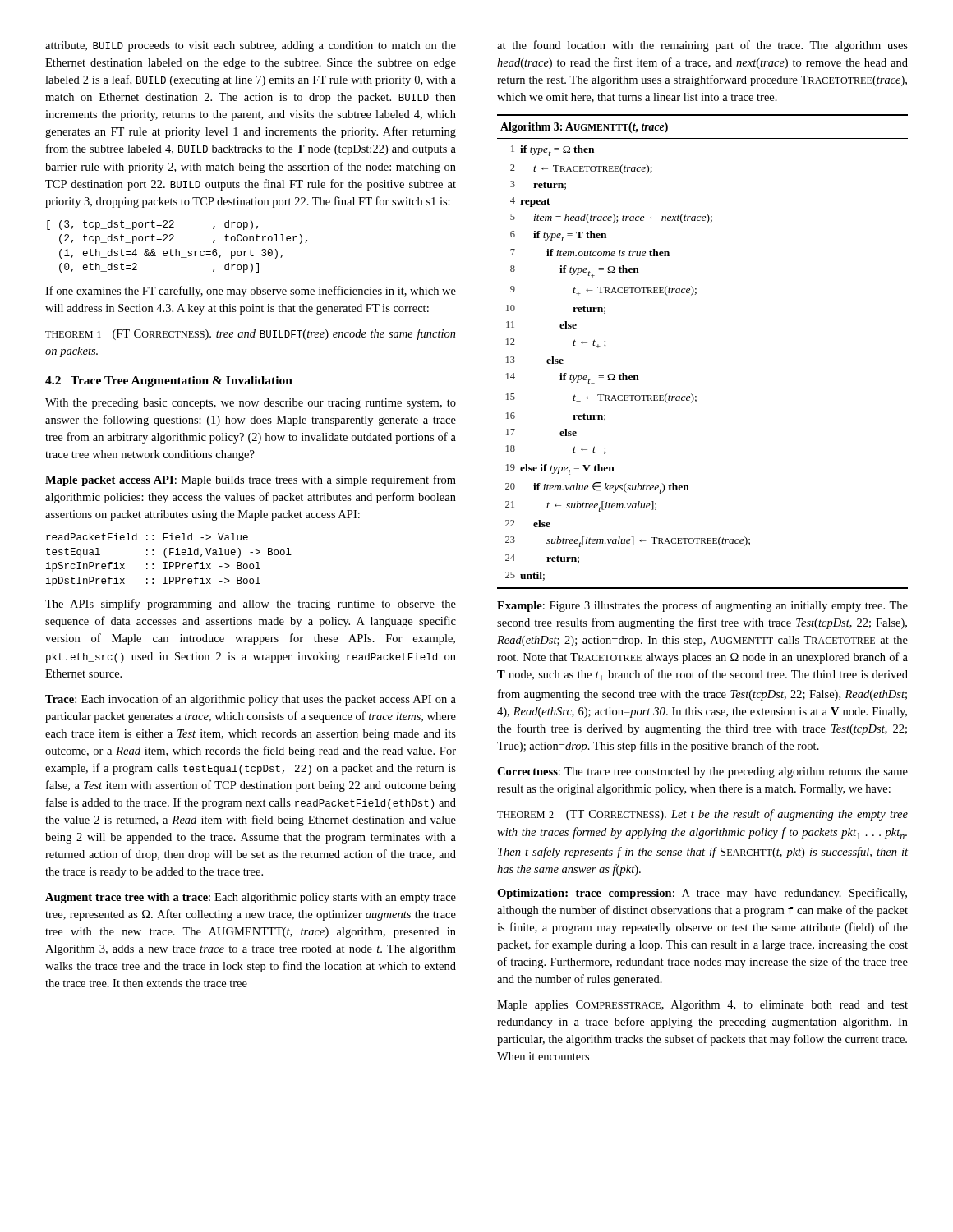953x1232 pixels.
Task: Navigate to the passage starting "Optimization: trace compression: A trace may"
Action: coord(702,936)
